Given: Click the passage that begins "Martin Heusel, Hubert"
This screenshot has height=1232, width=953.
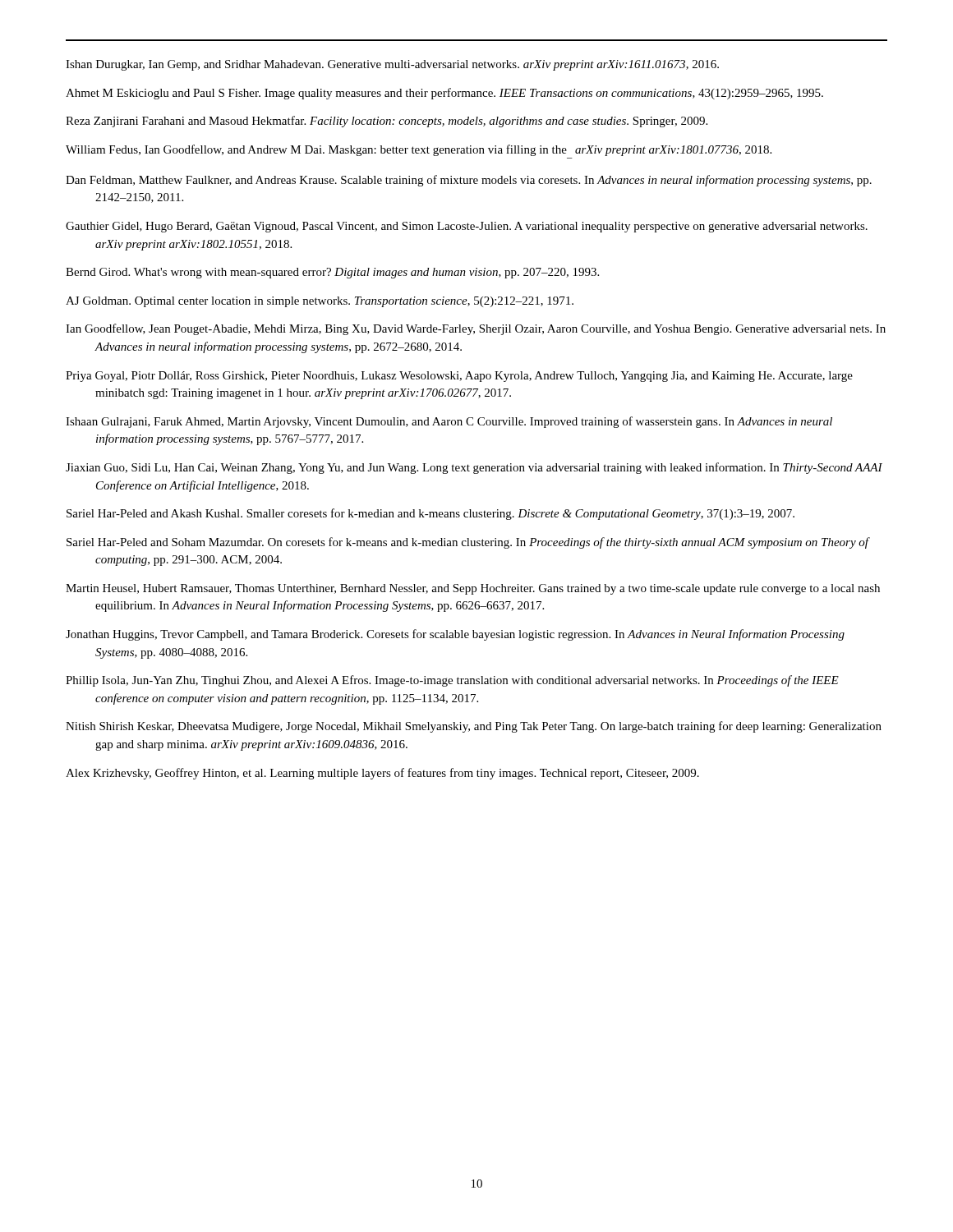Looking at the screenshot, I should [473, 597].
